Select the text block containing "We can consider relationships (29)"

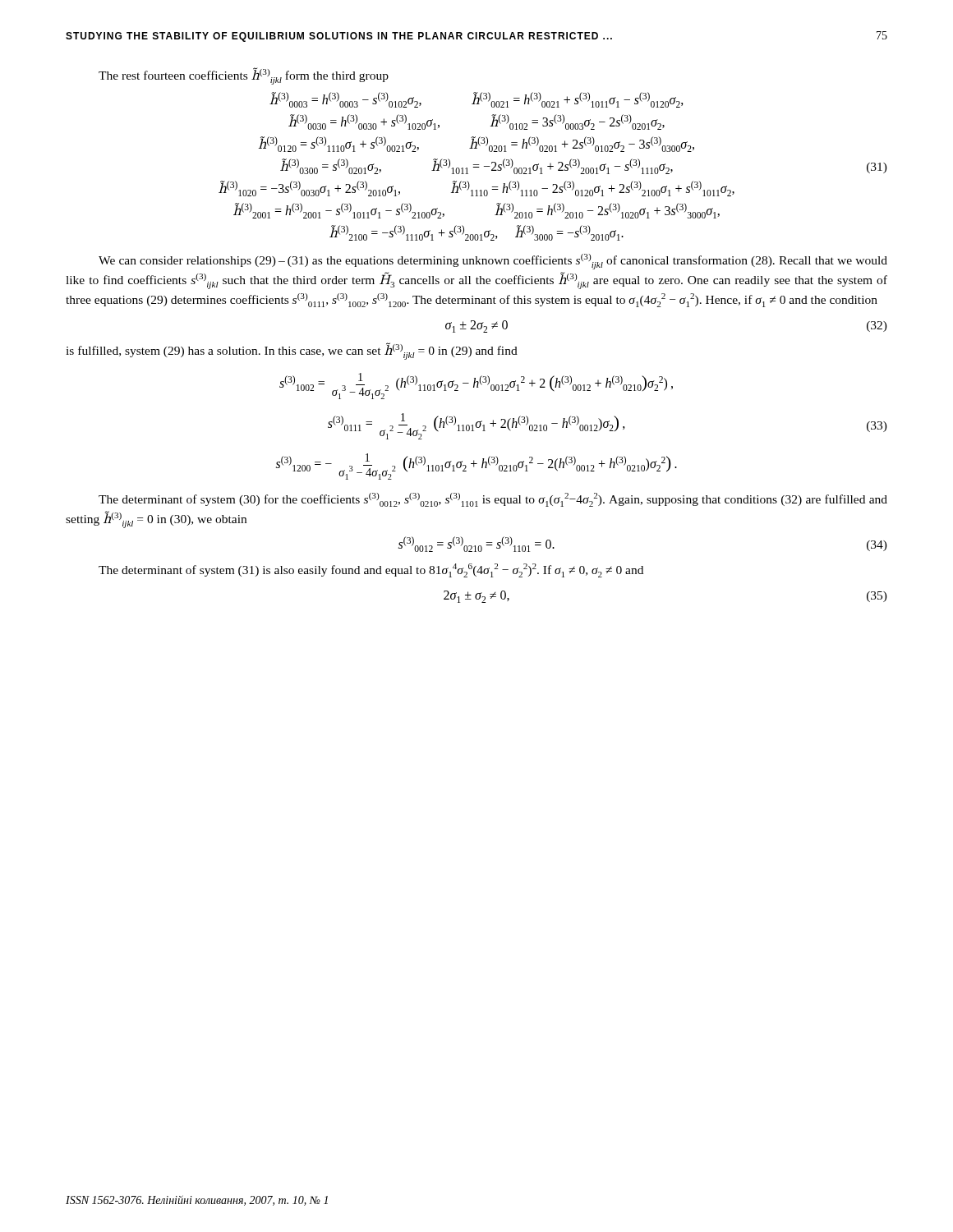tap(476, 280)
